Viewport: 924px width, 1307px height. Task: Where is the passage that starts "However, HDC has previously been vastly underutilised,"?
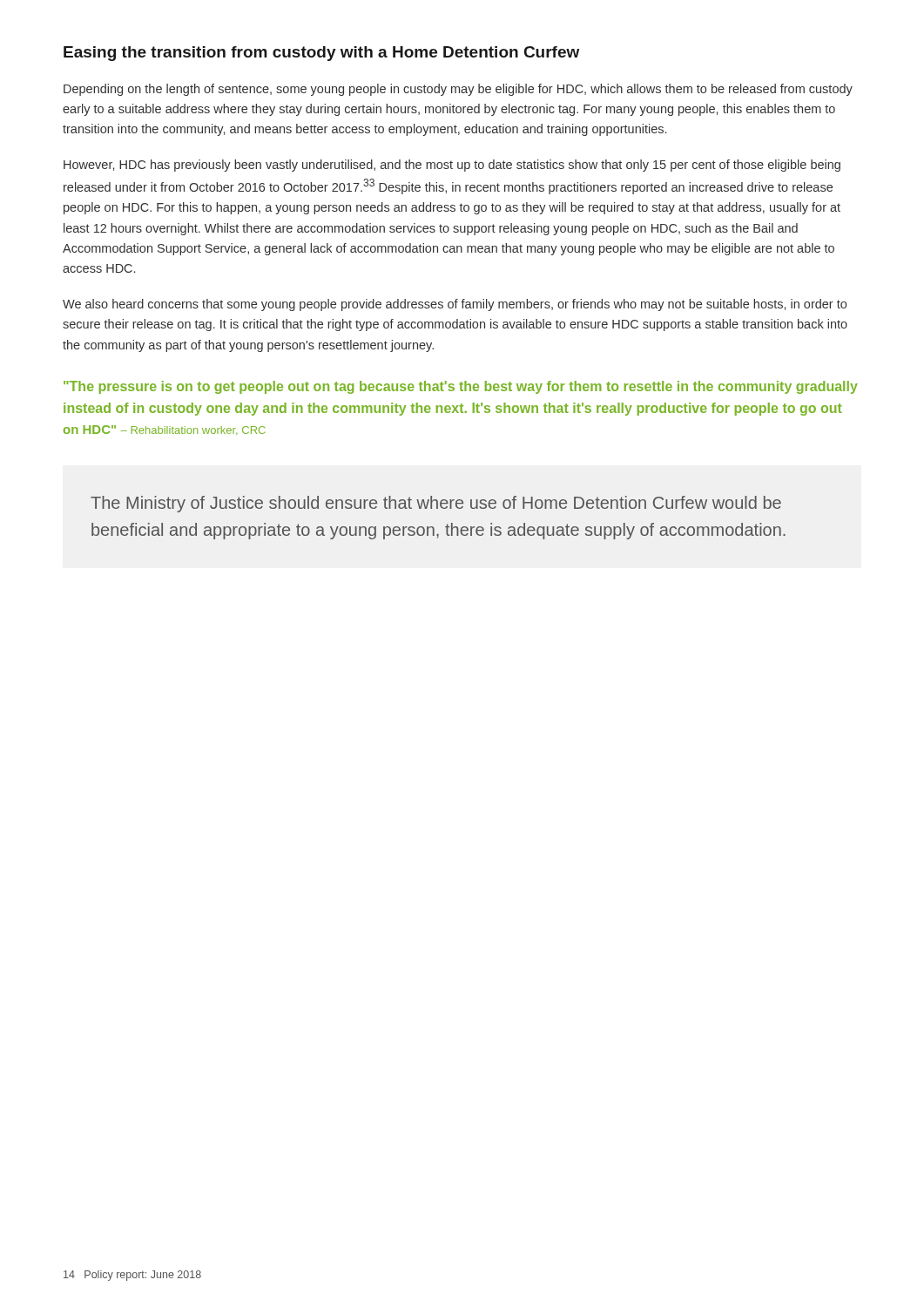coord(462,217)
